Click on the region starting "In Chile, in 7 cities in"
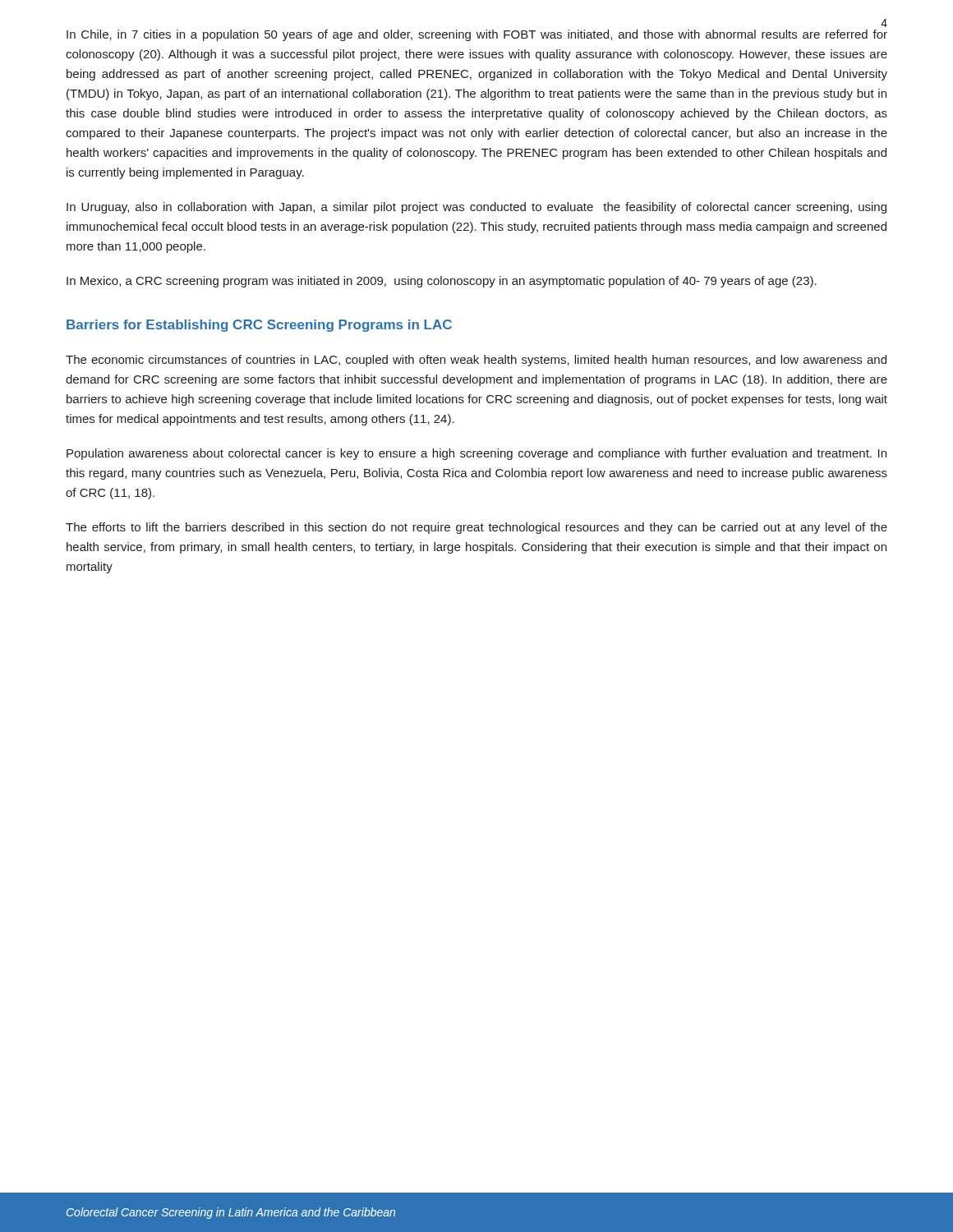Screen dimensions: 1232x953 click(476, 103)
